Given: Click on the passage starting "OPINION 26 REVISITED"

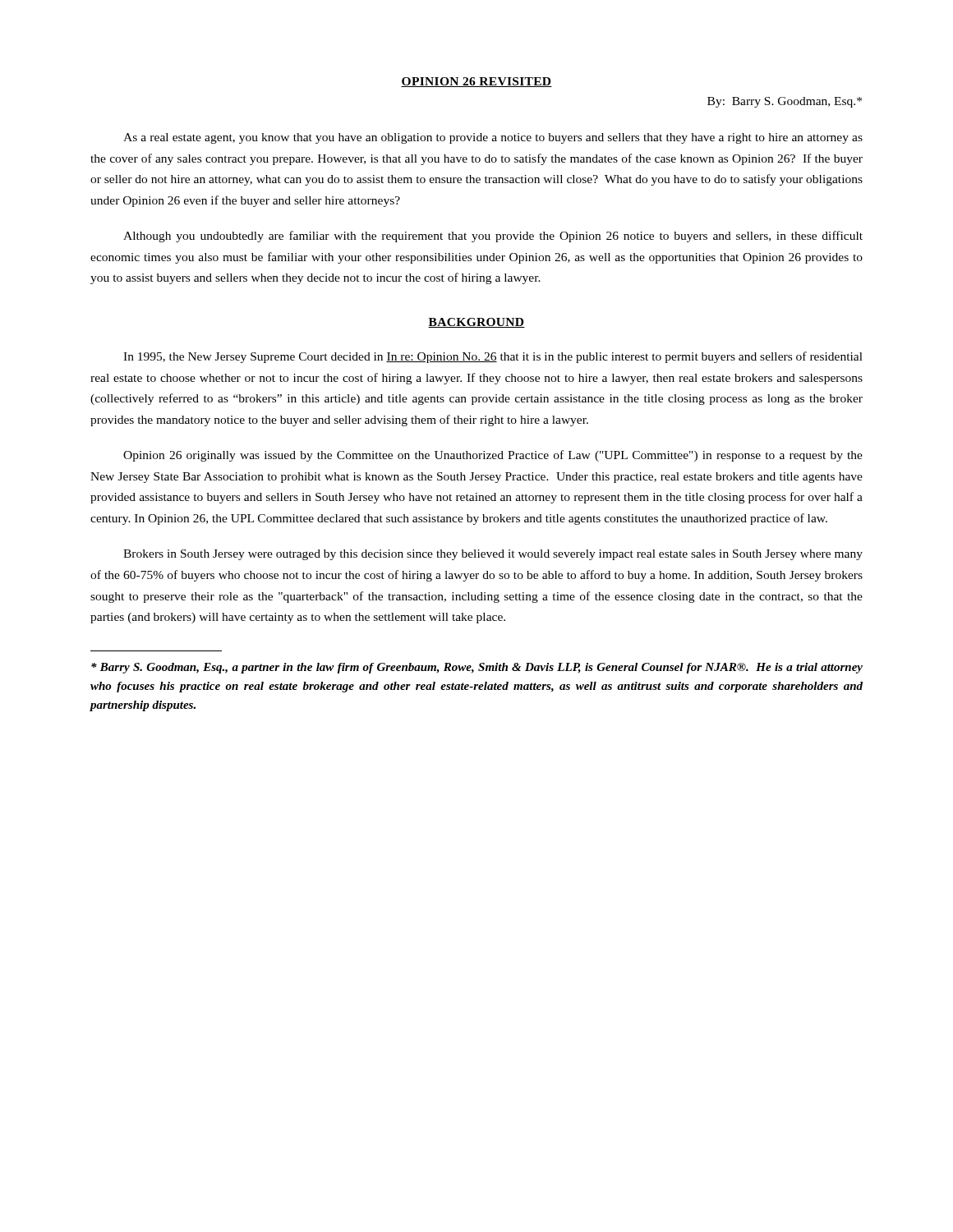Looking at the screenshot, I should [476, 81].
